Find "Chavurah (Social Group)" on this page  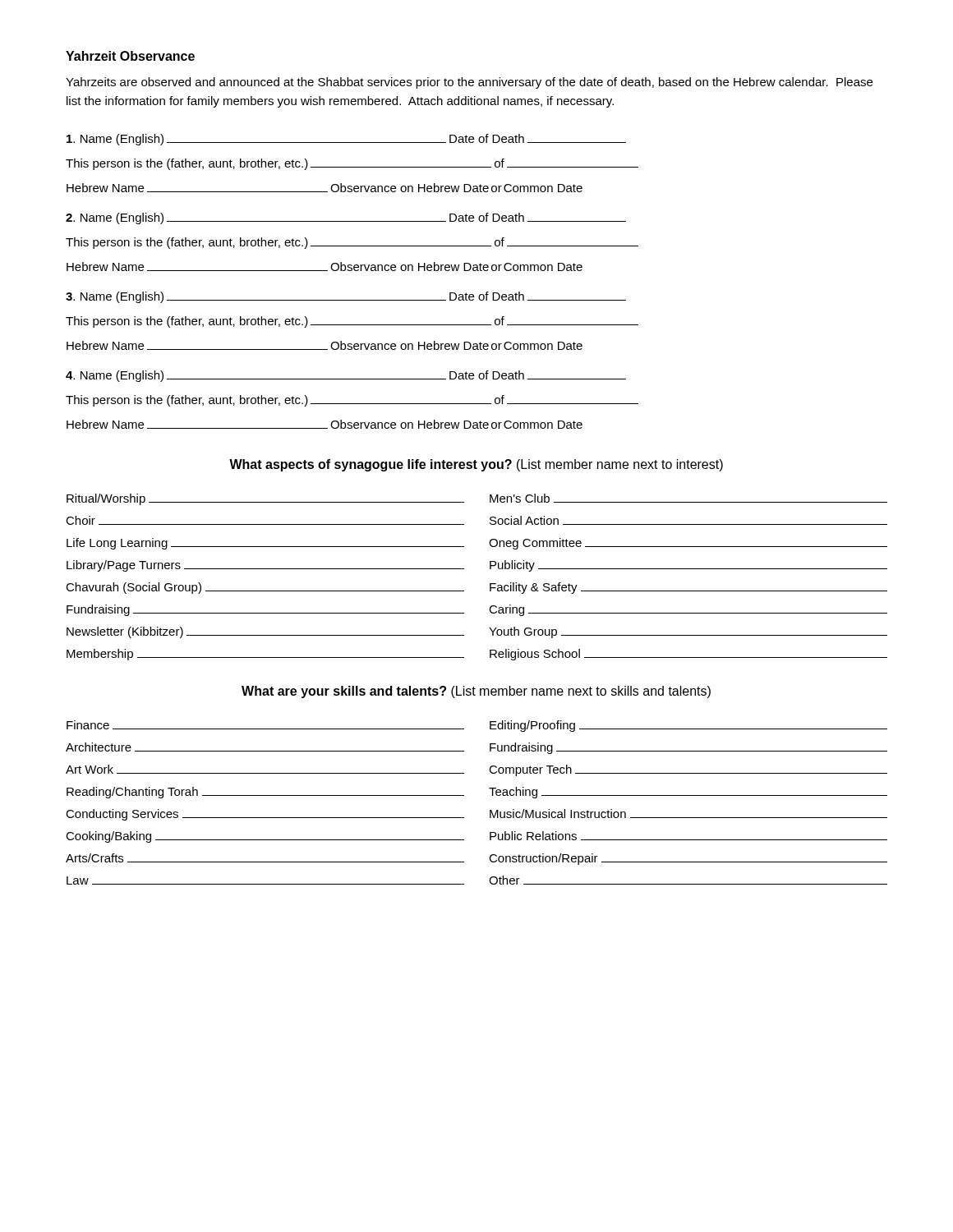pyautogui.click(x=265, y=586)
